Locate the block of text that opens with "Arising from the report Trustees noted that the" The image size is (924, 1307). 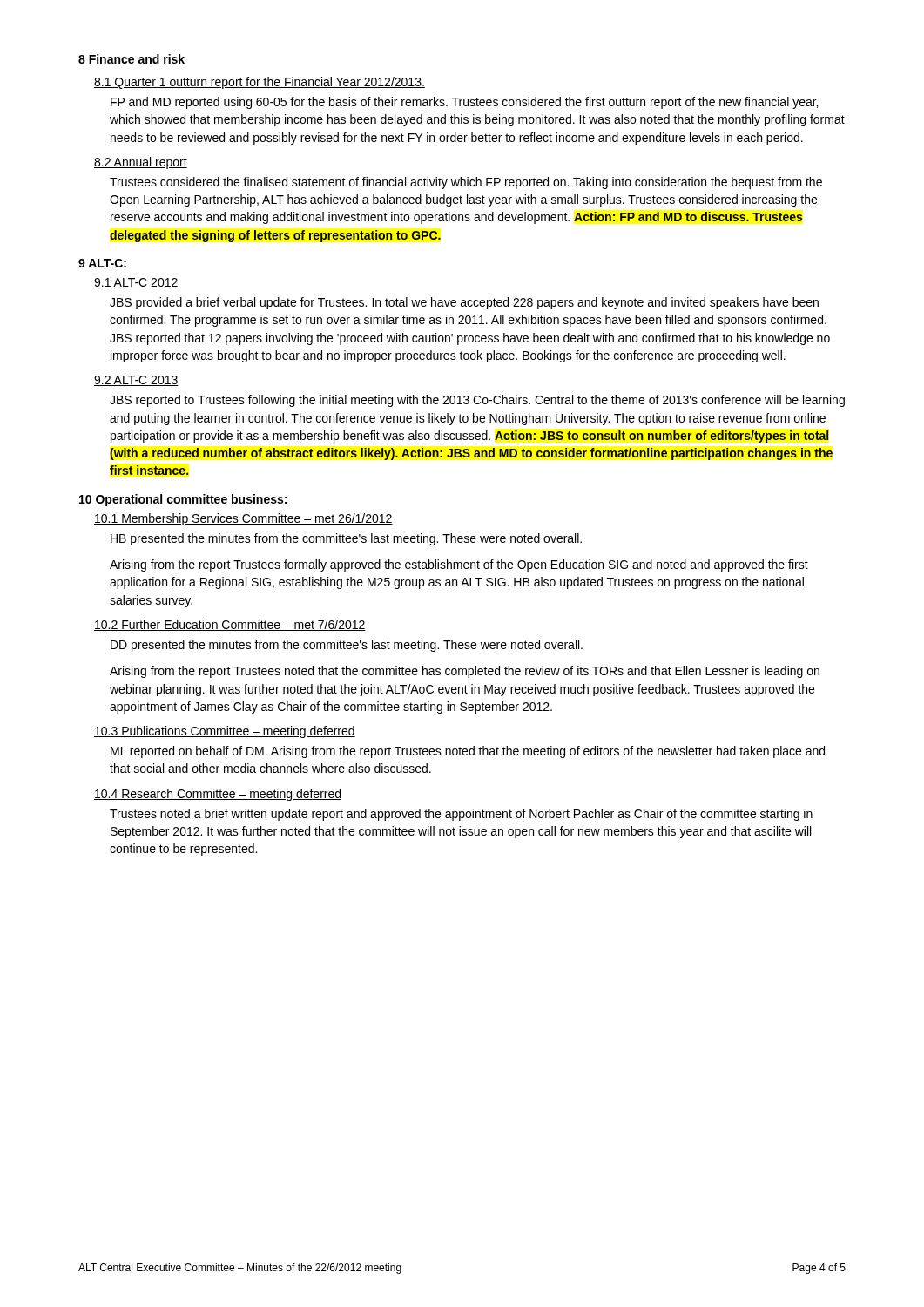[465, 689]
